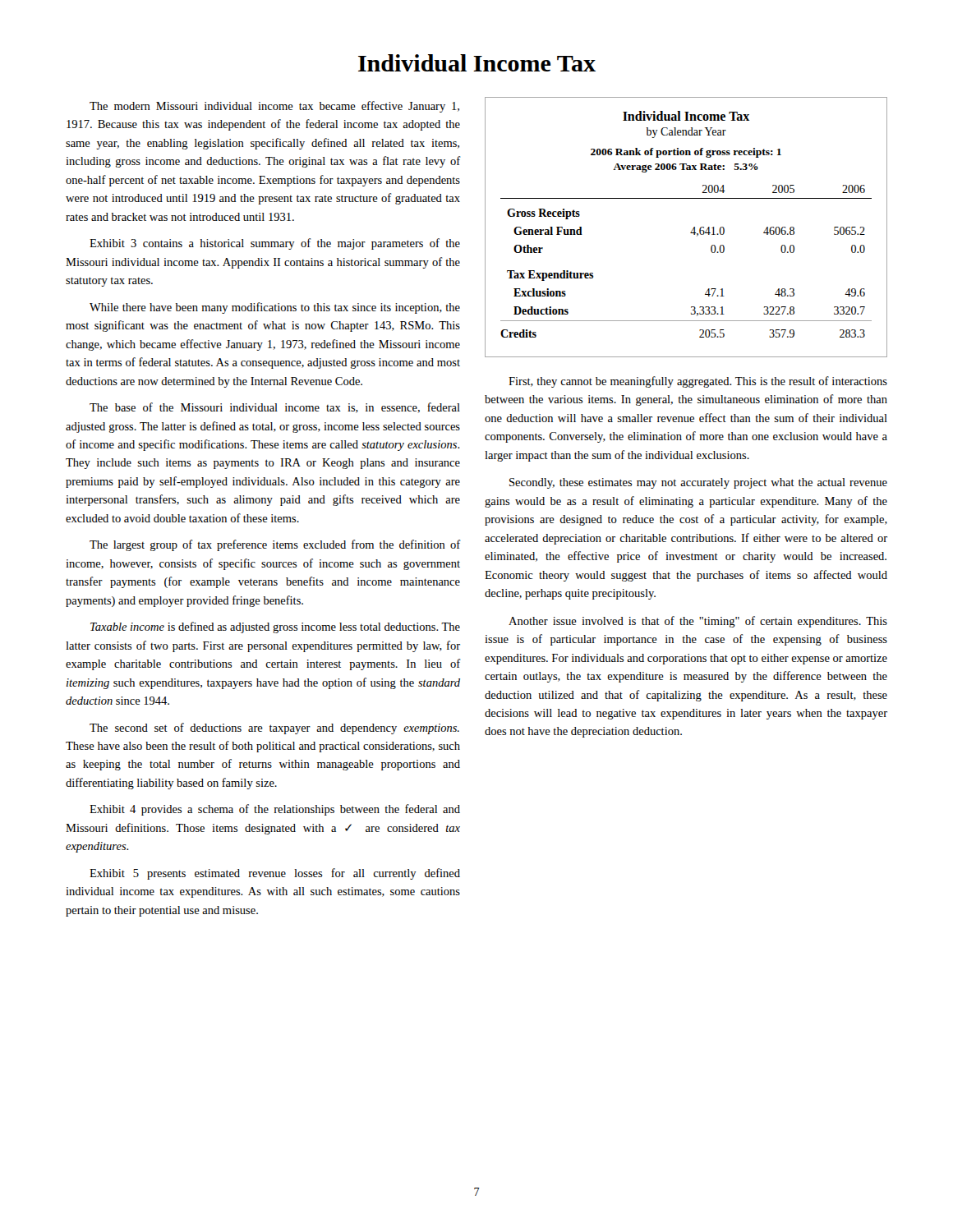Locate the block of text that opens with "First, they cannot be meaningfully"
The image size is (953, 1232).
[x=686, y=556]
